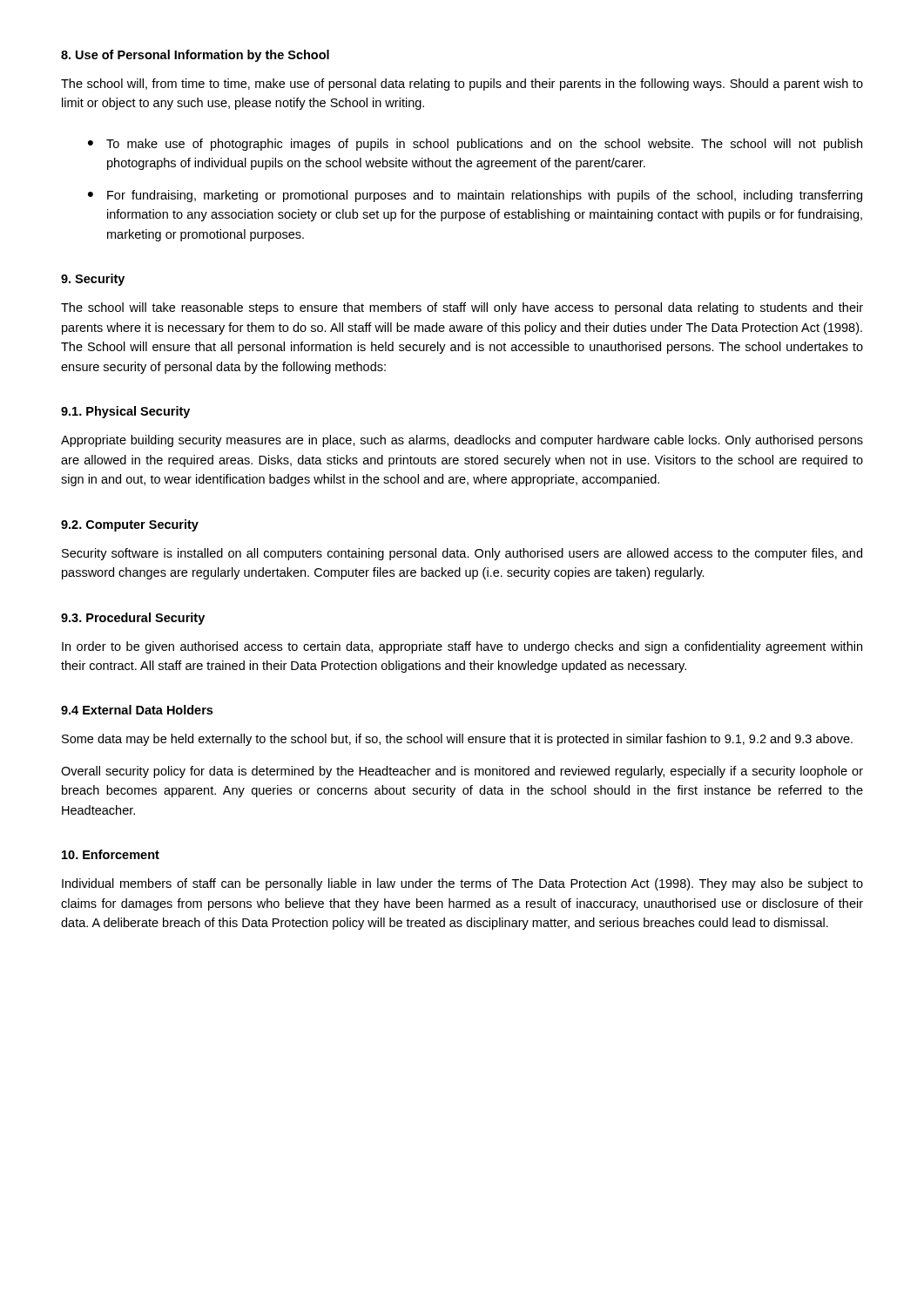The width and height of the screenshot is (924, 1307).
Task: Locate the passage starting "8. Use of"
Action: 195,55
